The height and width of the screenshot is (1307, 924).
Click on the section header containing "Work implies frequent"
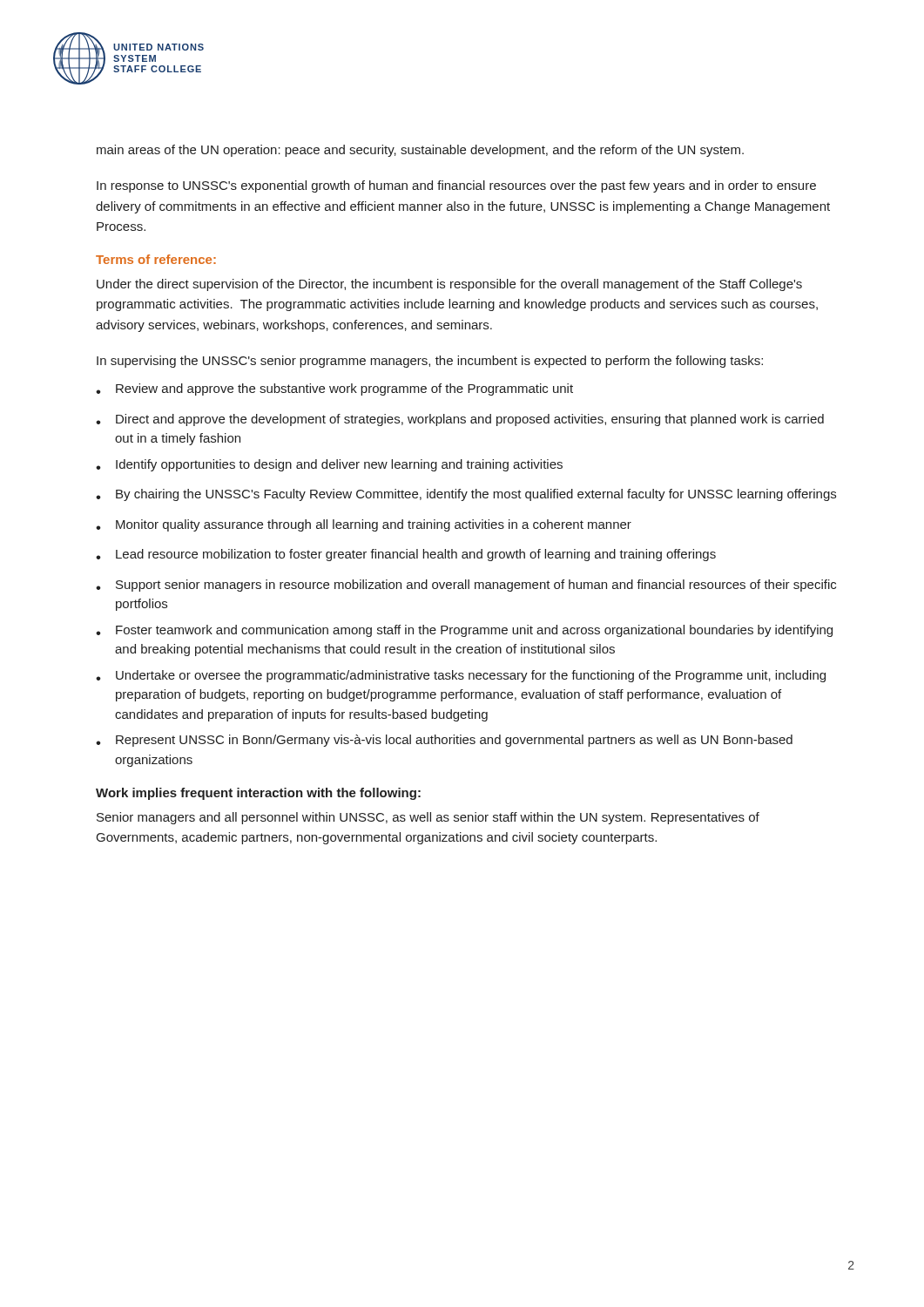pos(259,792)
